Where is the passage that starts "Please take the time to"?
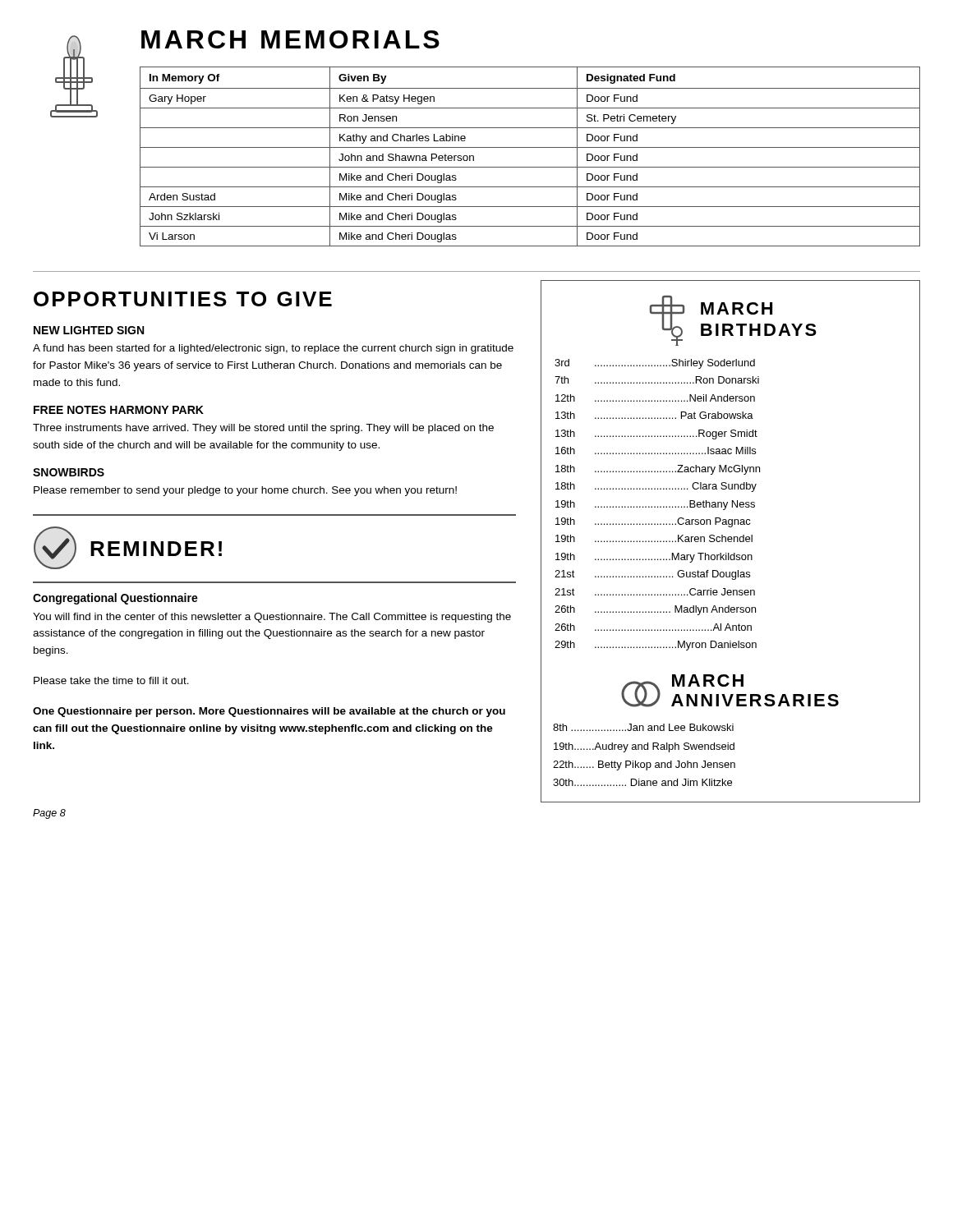The image size is (953, 1232). click(x=111, y=681)
